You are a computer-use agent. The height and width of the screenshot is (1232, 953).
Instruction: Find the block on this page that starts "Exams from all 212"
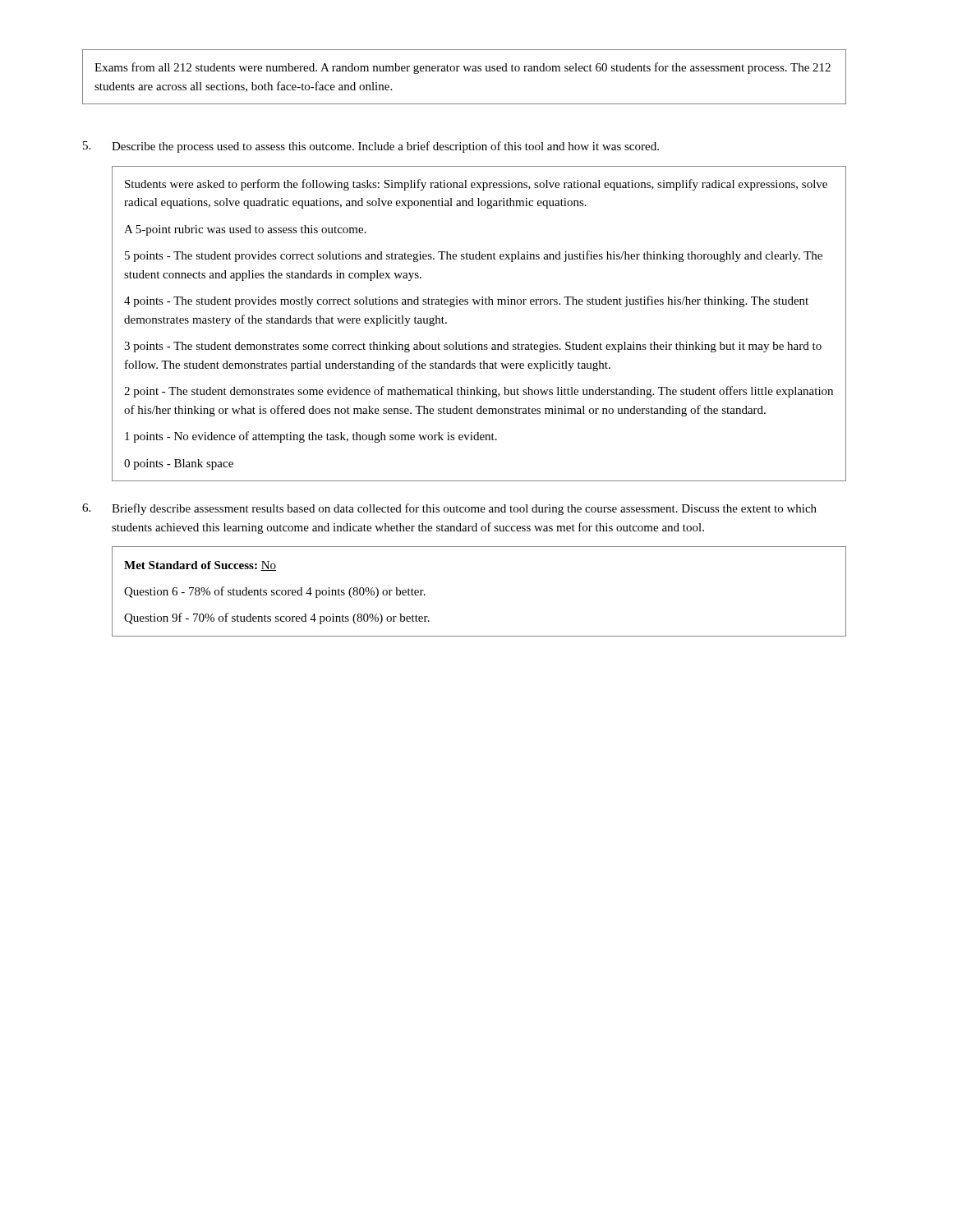pyautogui.click(x=463, y=77)
